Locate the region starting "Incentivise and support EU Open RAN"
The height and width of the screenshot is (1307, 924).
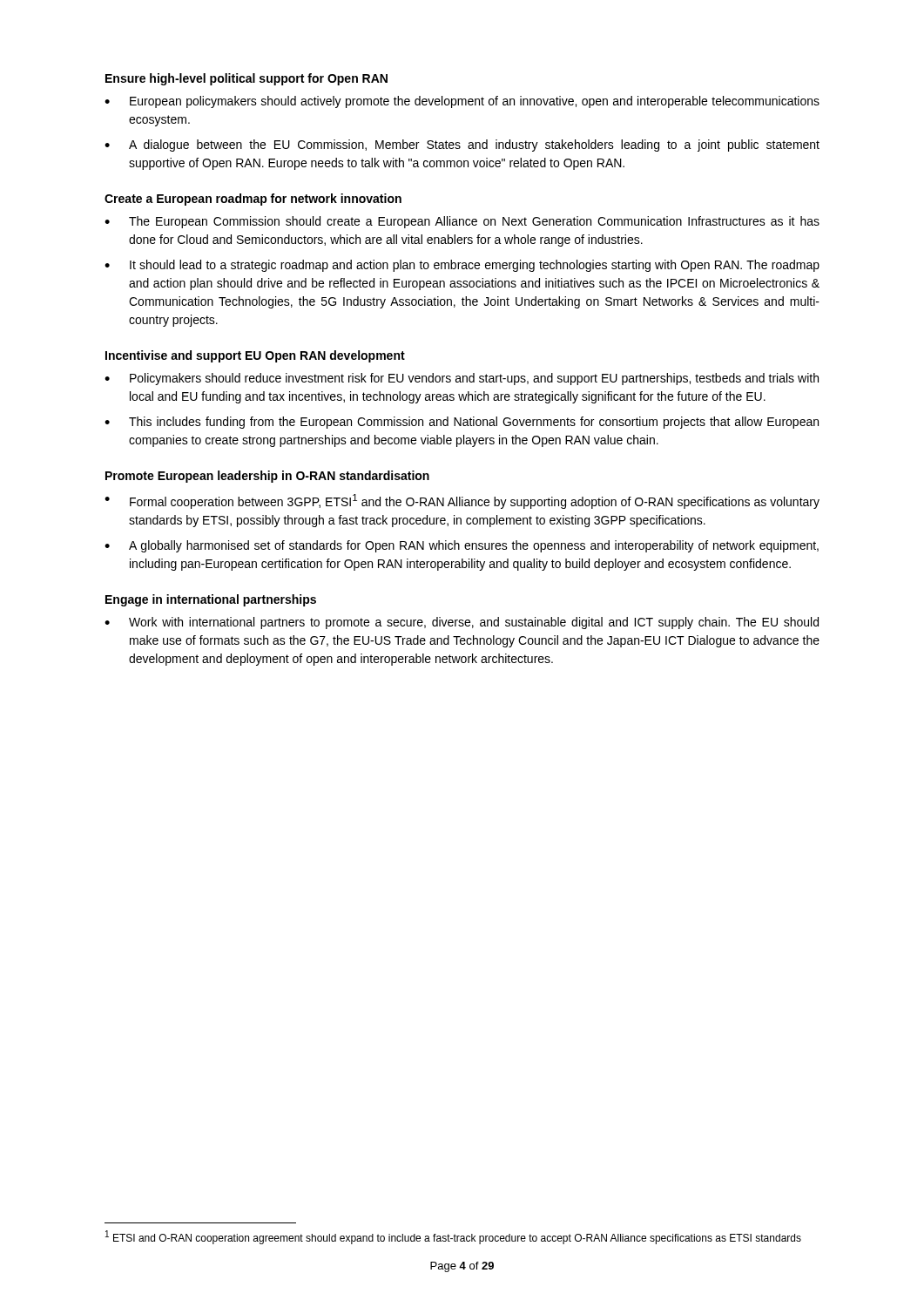coord(255,356)
